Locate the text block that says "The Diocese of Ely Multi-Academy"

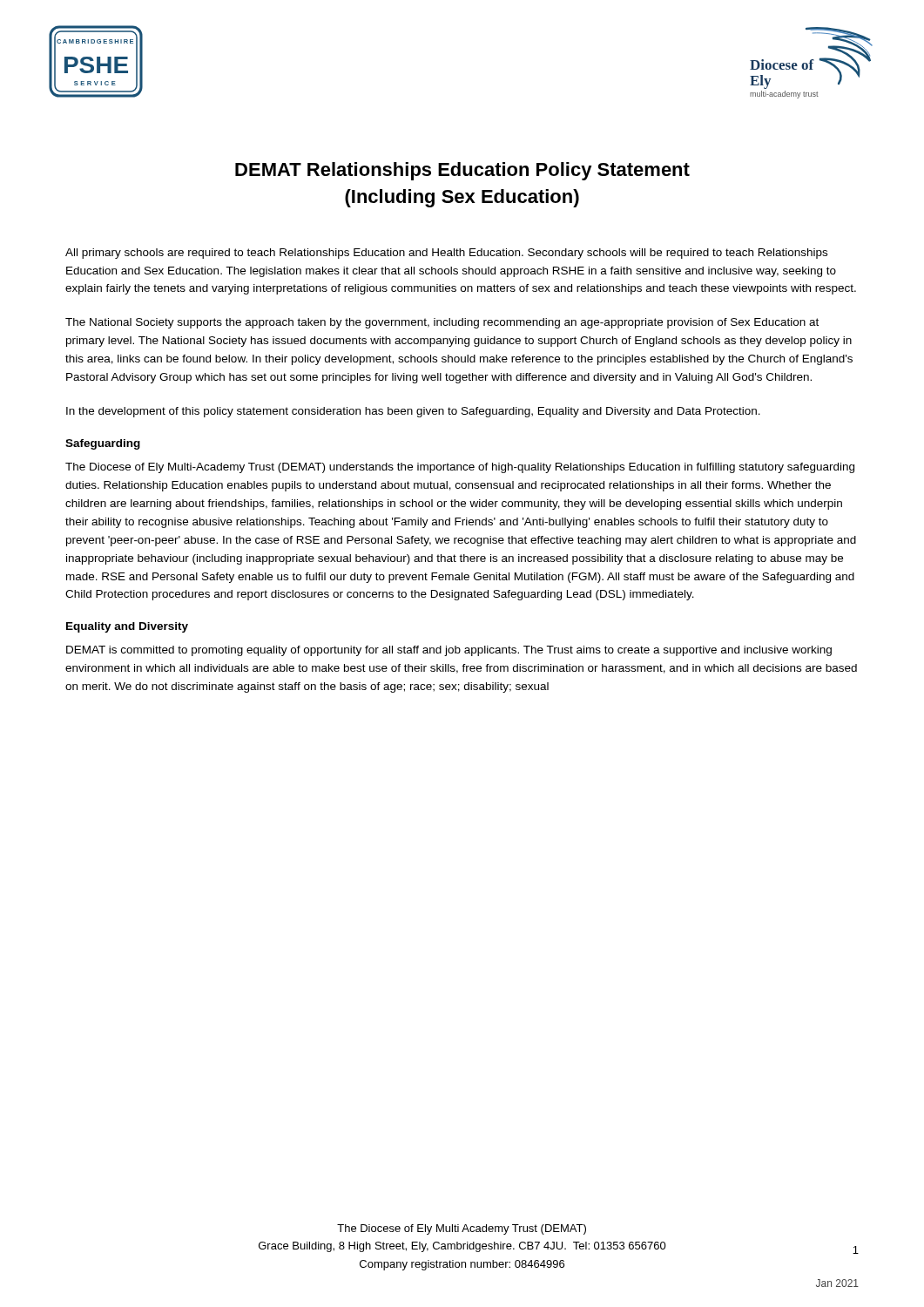(461, 530)
